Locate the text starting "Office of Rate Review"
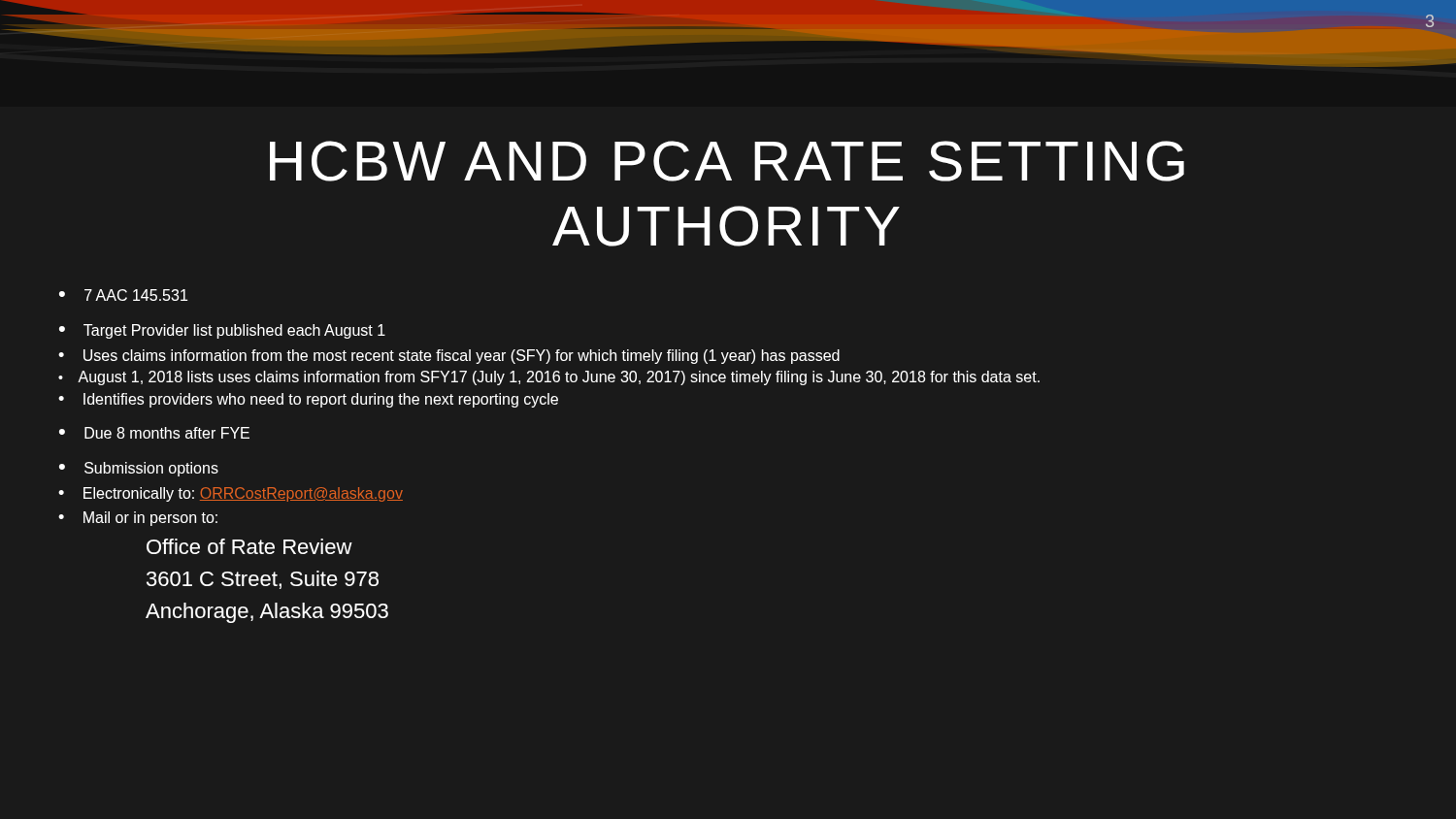 pos(267,579)
